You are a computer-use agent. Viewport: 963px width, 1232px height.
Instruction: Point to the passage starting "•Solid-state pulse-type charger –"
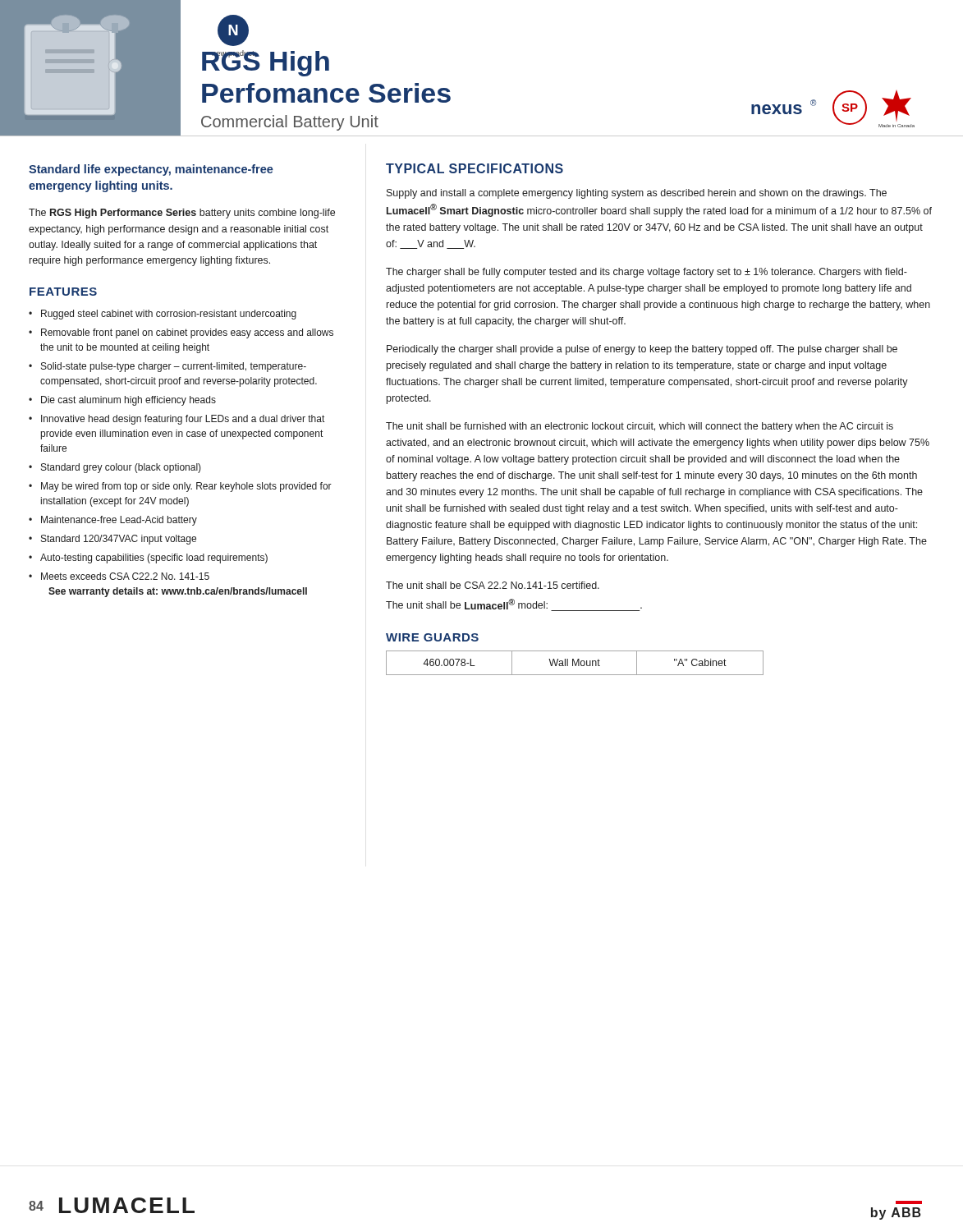(x=173, y=373)
